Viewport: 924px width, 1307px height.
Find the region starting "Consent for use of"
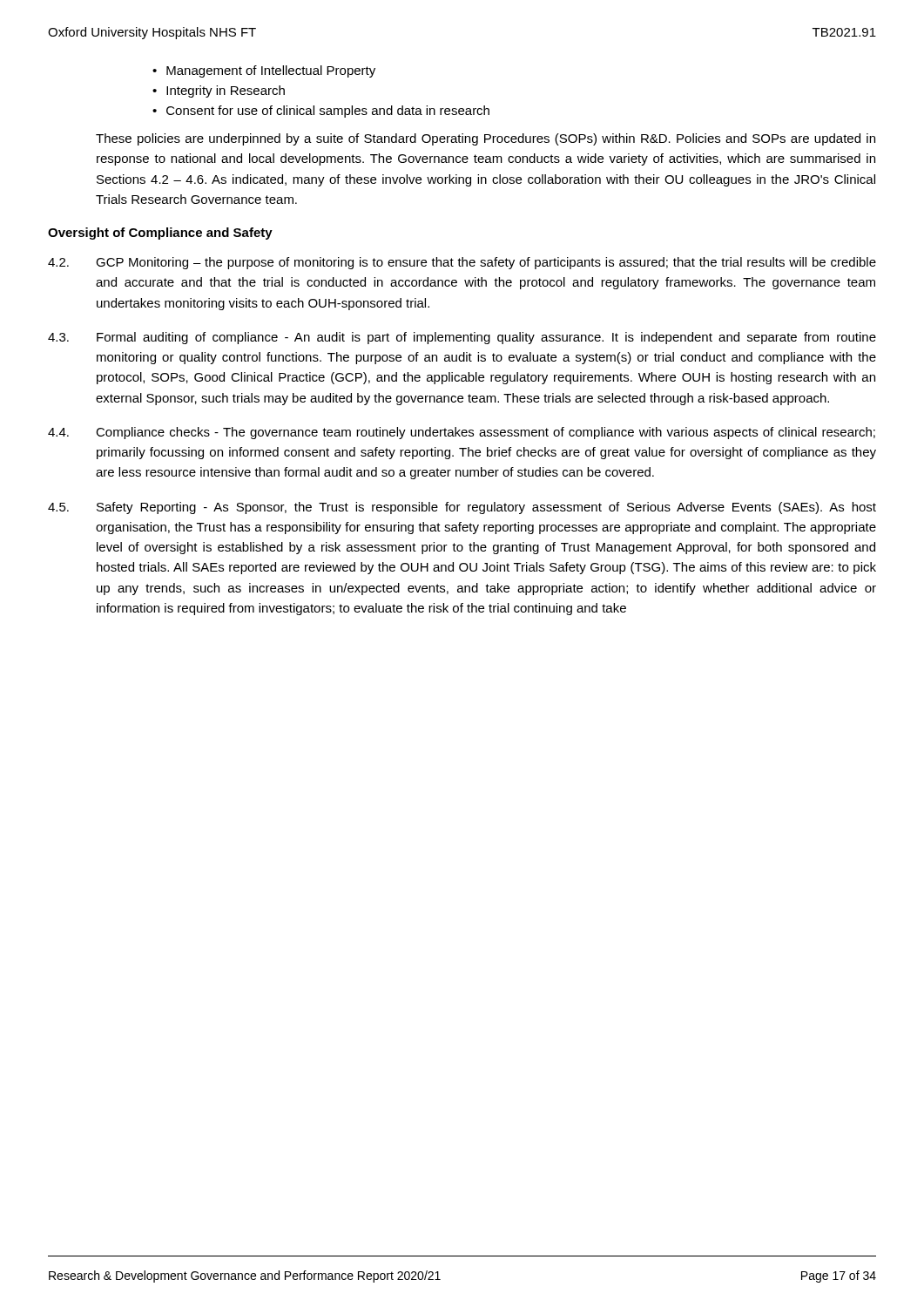tap(328, 110)
